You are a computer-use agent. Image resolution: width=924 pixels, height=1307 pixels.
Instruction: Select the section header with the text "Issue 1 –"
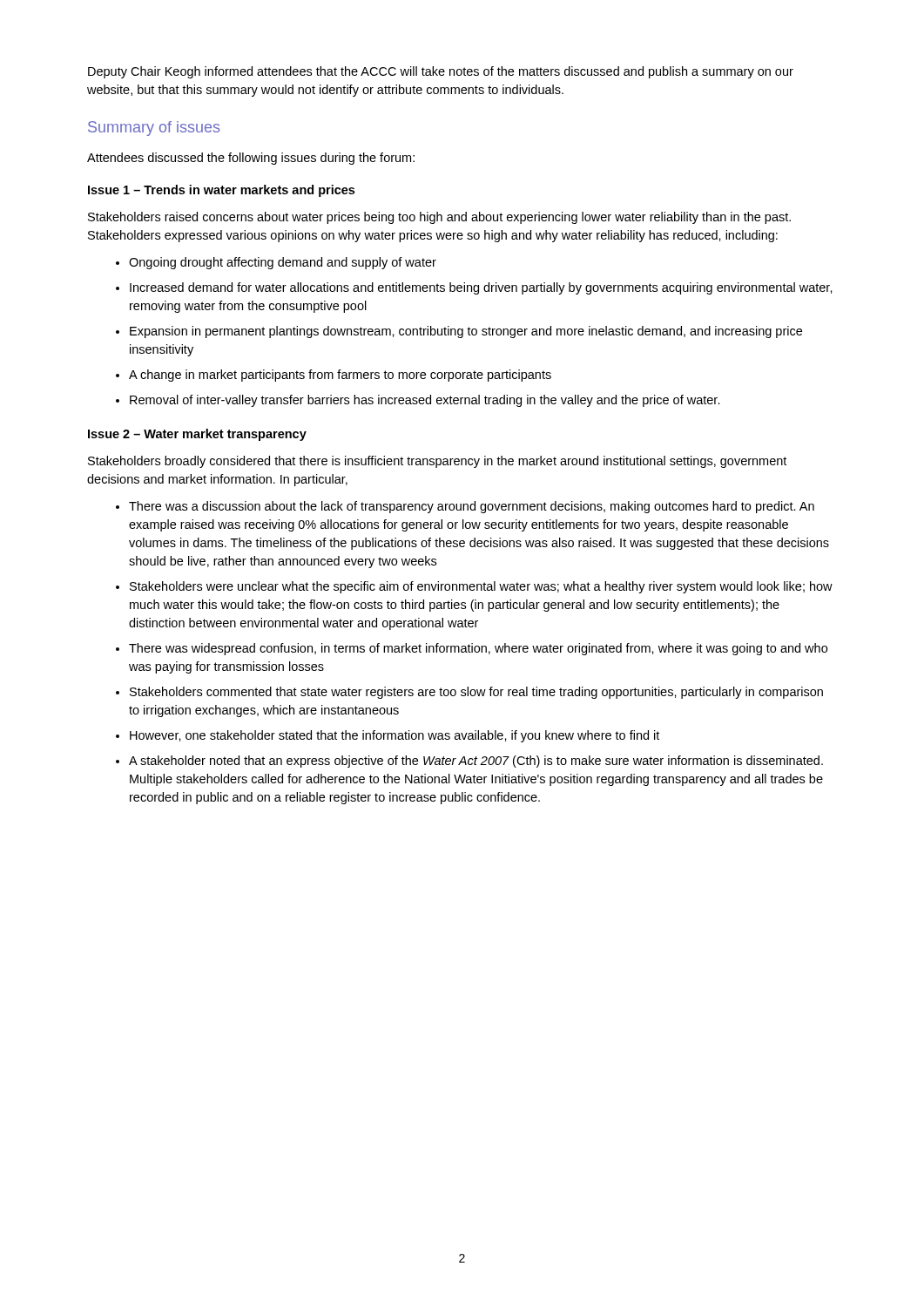(x=221, y=191)
